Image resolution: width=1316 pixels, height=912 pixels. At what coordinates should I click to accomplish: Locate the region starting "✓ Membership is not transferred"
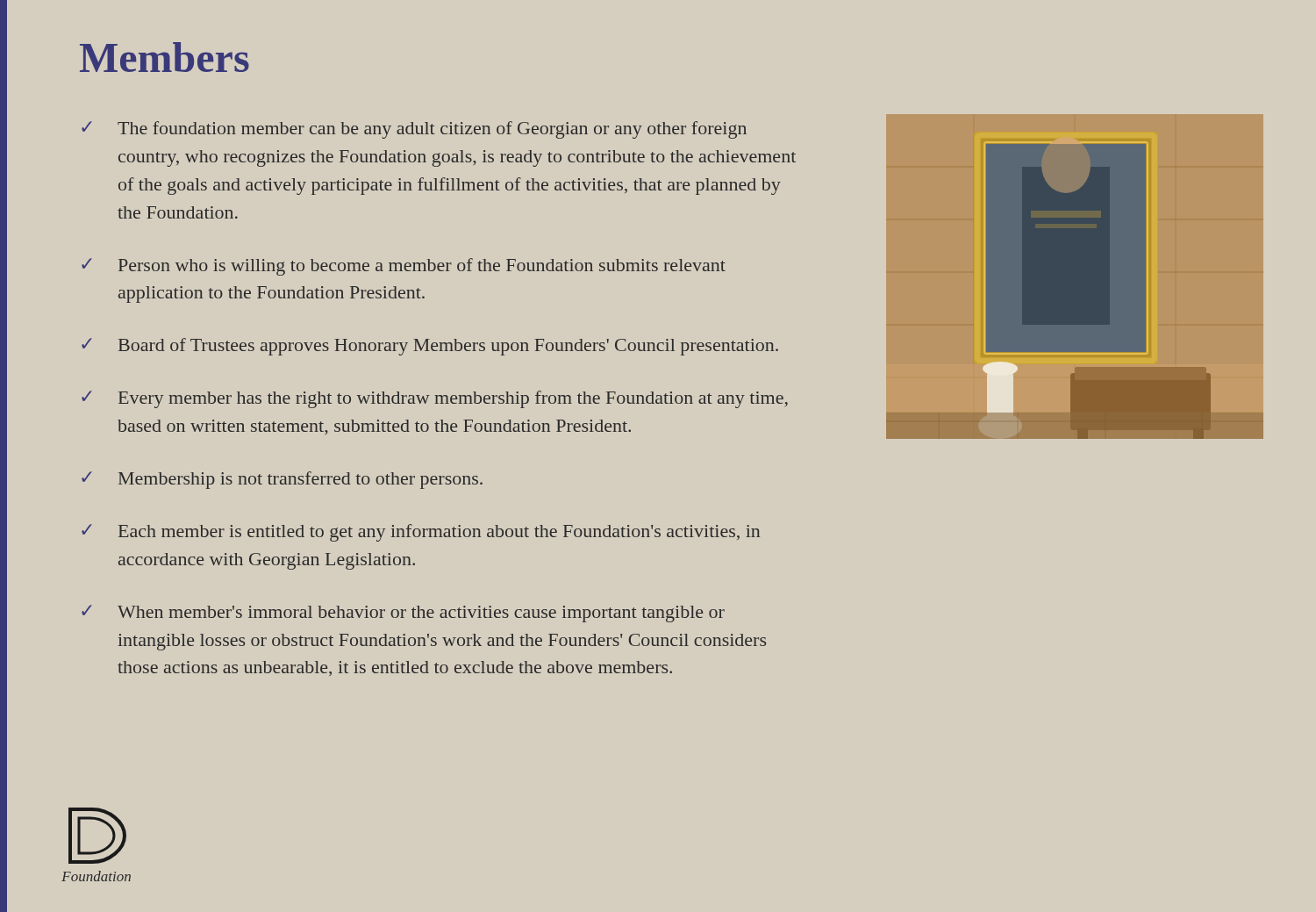(x=281, y=478)
